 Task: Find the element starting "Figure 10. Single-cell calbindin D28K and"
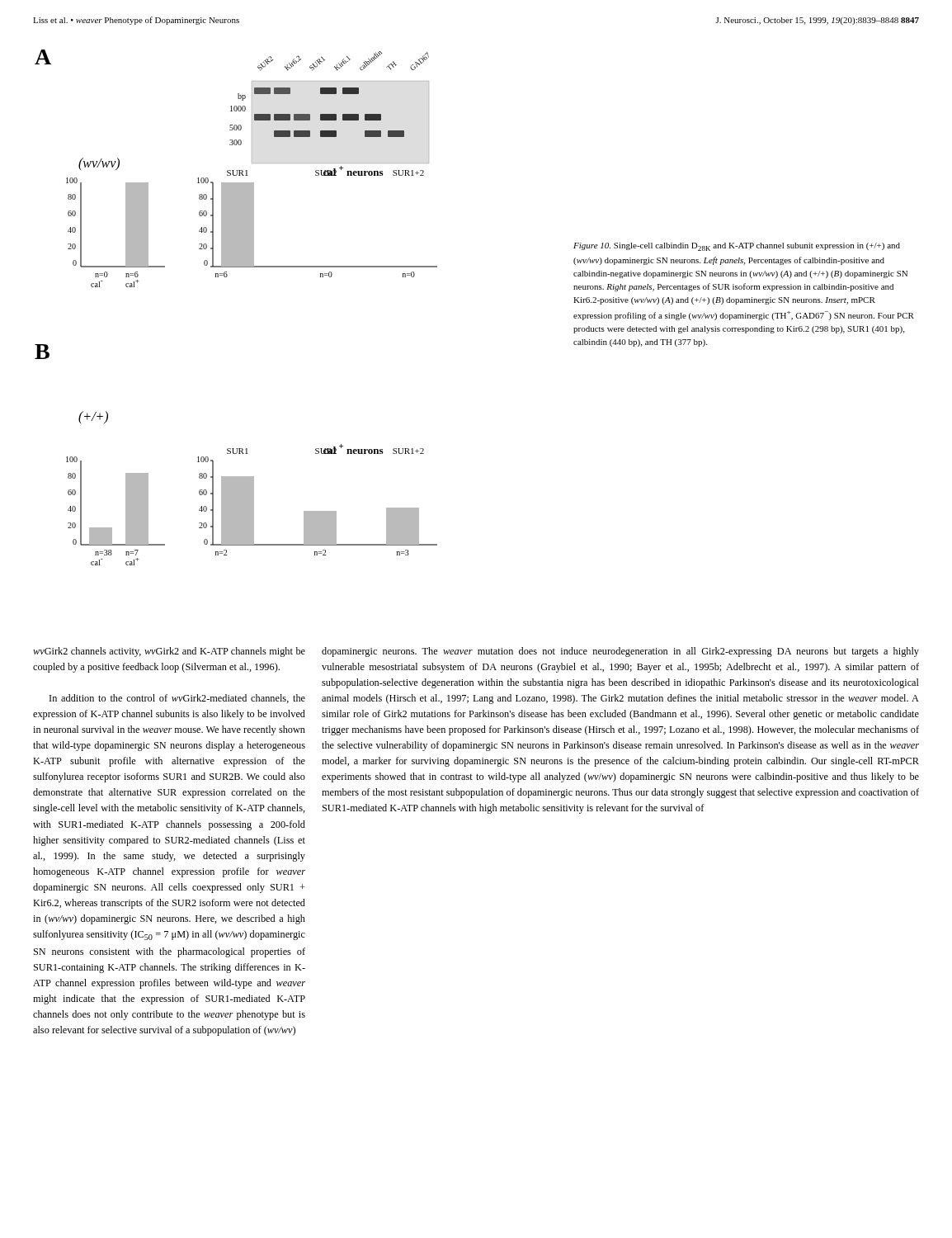pyautogui.click(x=744, y=293)
